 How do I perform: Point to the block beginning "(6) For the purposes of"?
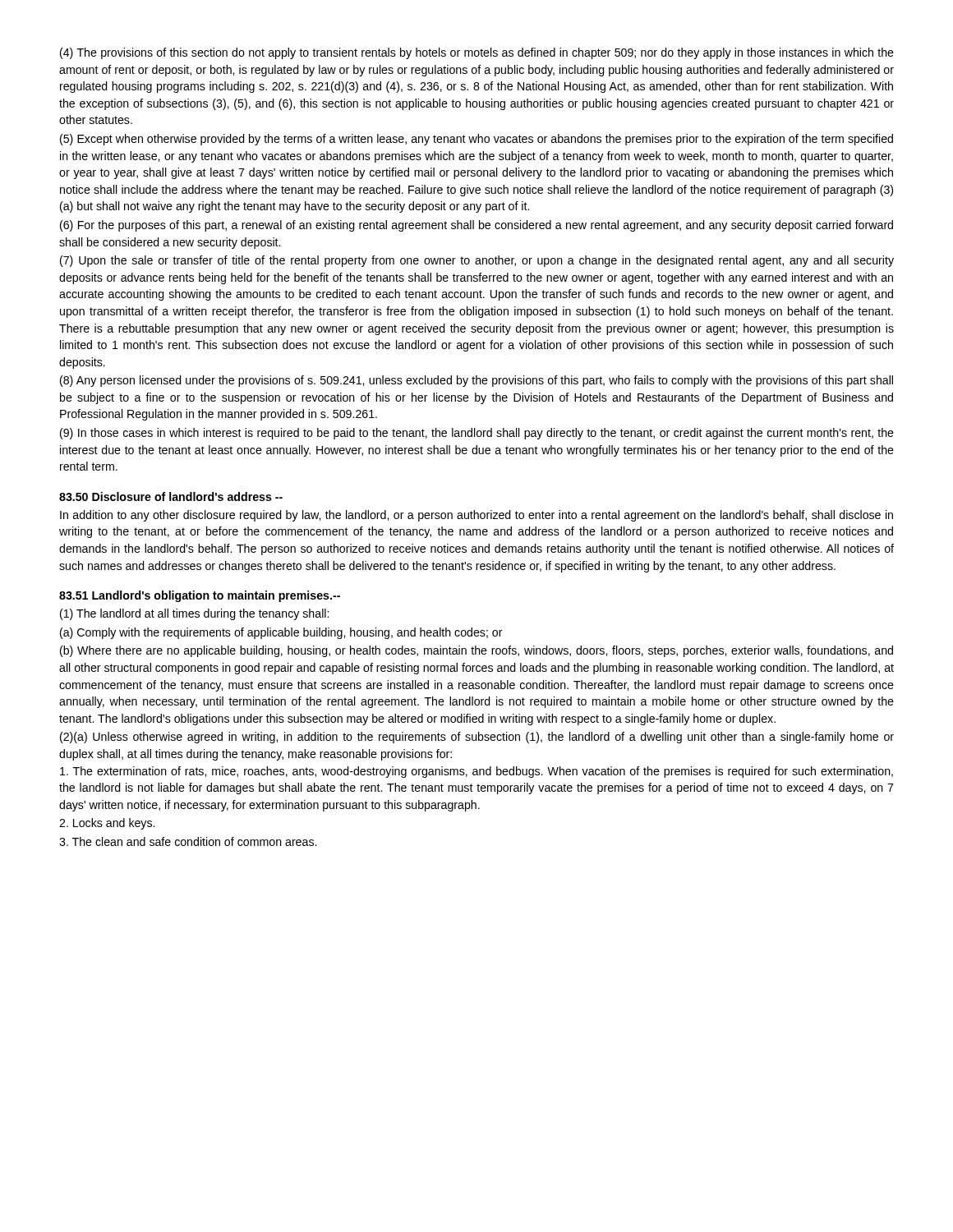point(476,234)
